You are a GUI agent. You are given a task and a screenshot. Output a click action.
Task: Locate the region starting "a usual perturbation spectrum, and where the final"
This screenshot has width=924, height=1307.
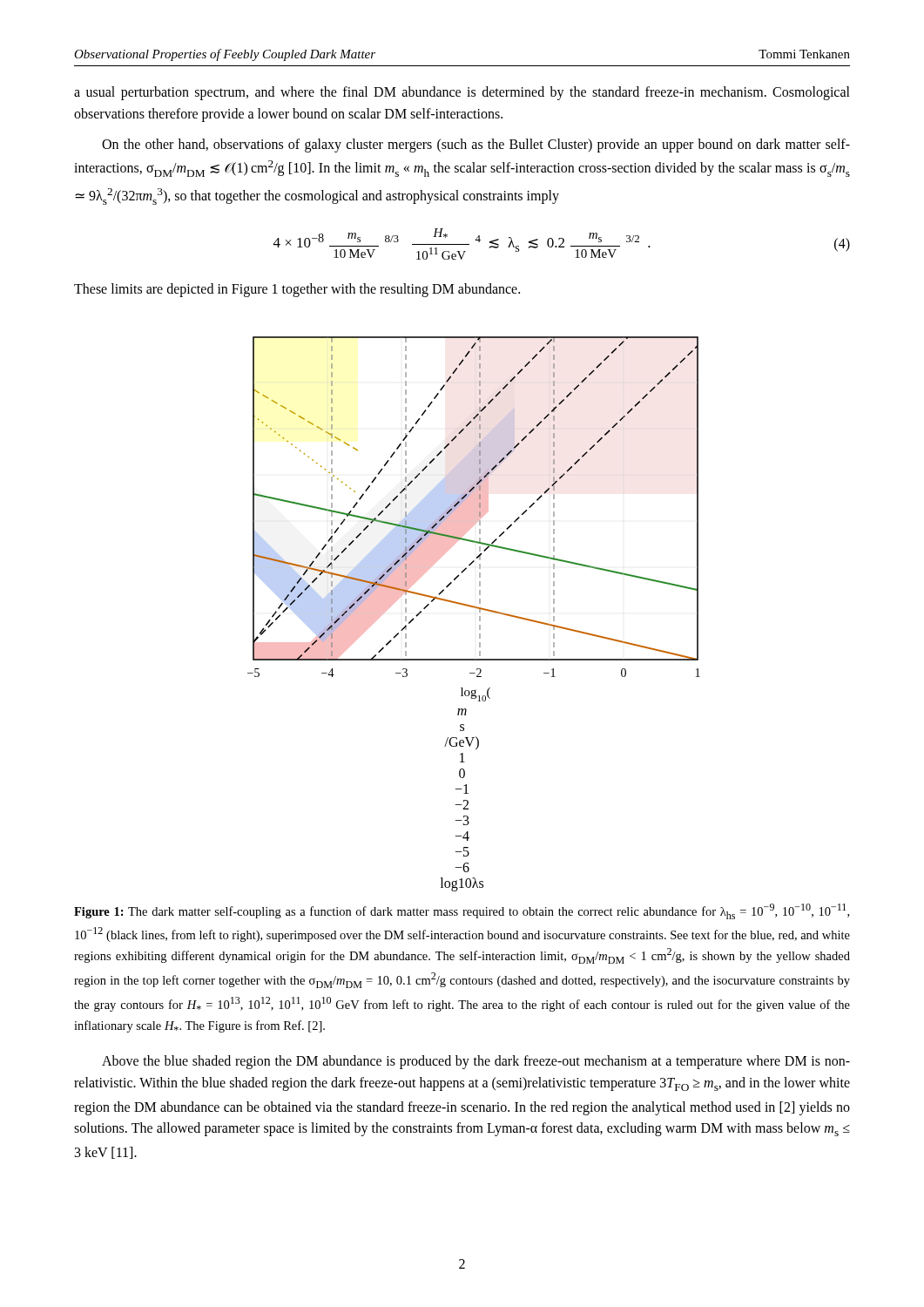[462, 104]
